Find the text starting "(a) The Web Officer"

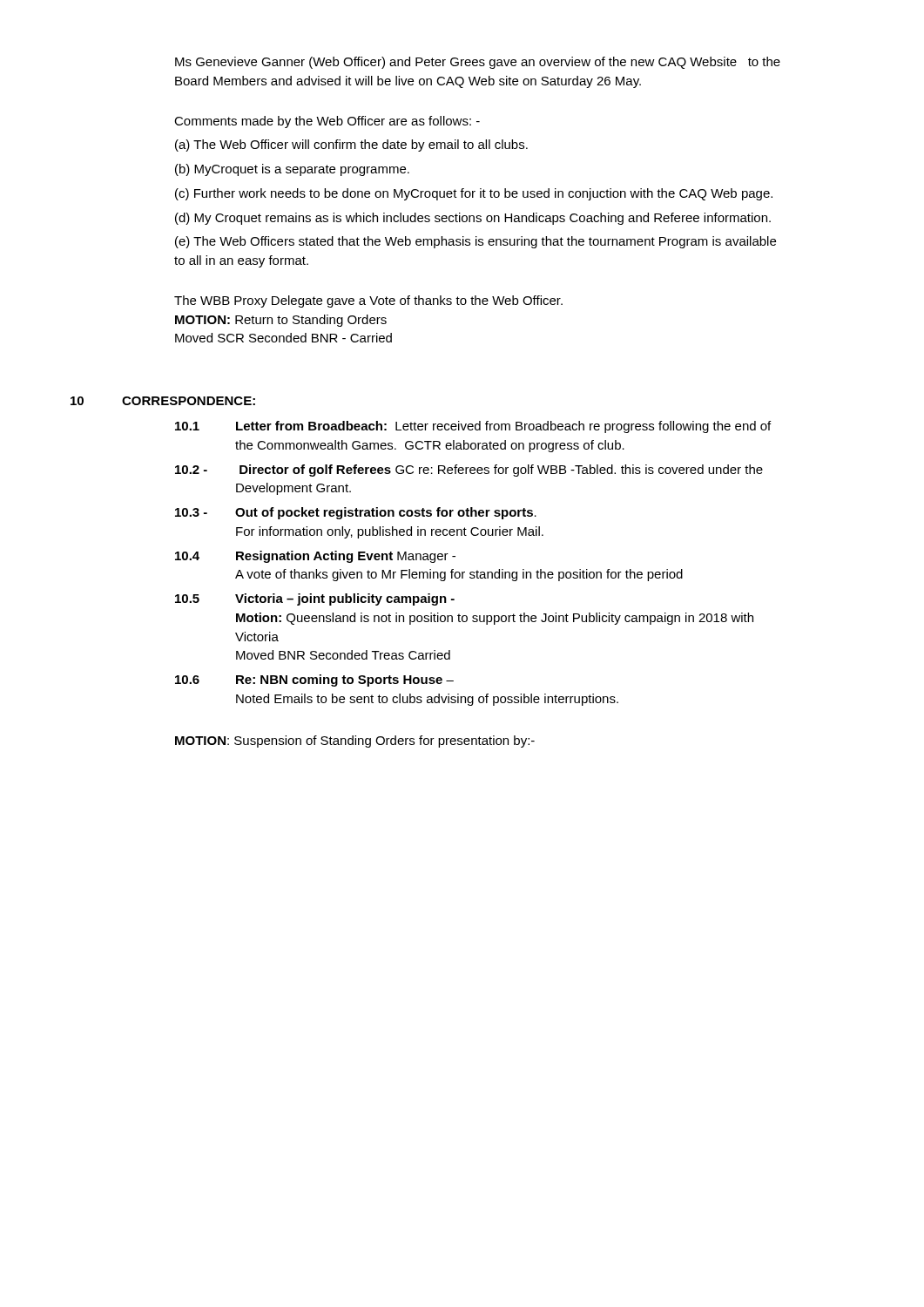pos(479,145)
